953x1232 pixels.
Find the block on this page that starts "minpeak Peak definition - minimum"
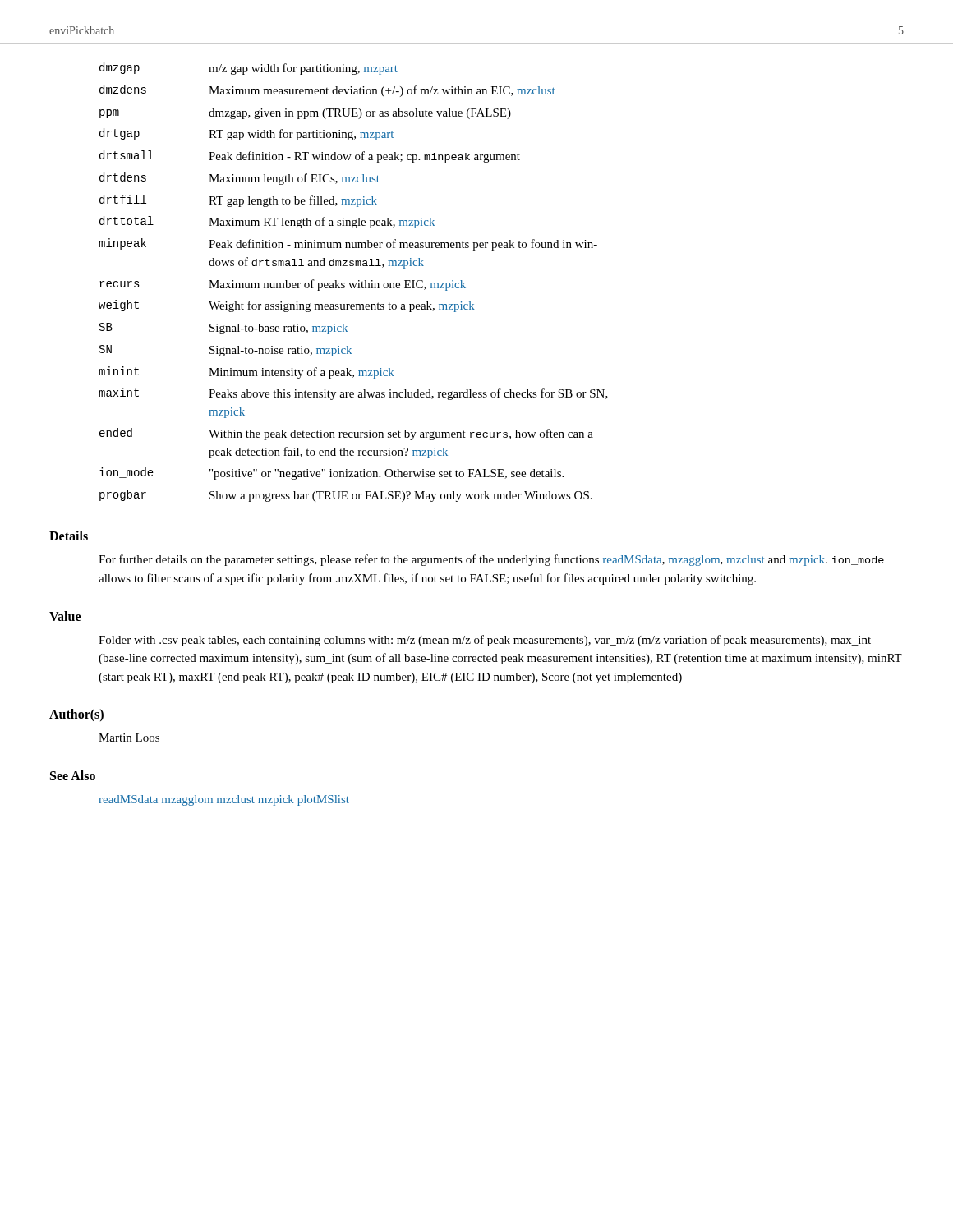pyautogui.click(x=476, y=254)
